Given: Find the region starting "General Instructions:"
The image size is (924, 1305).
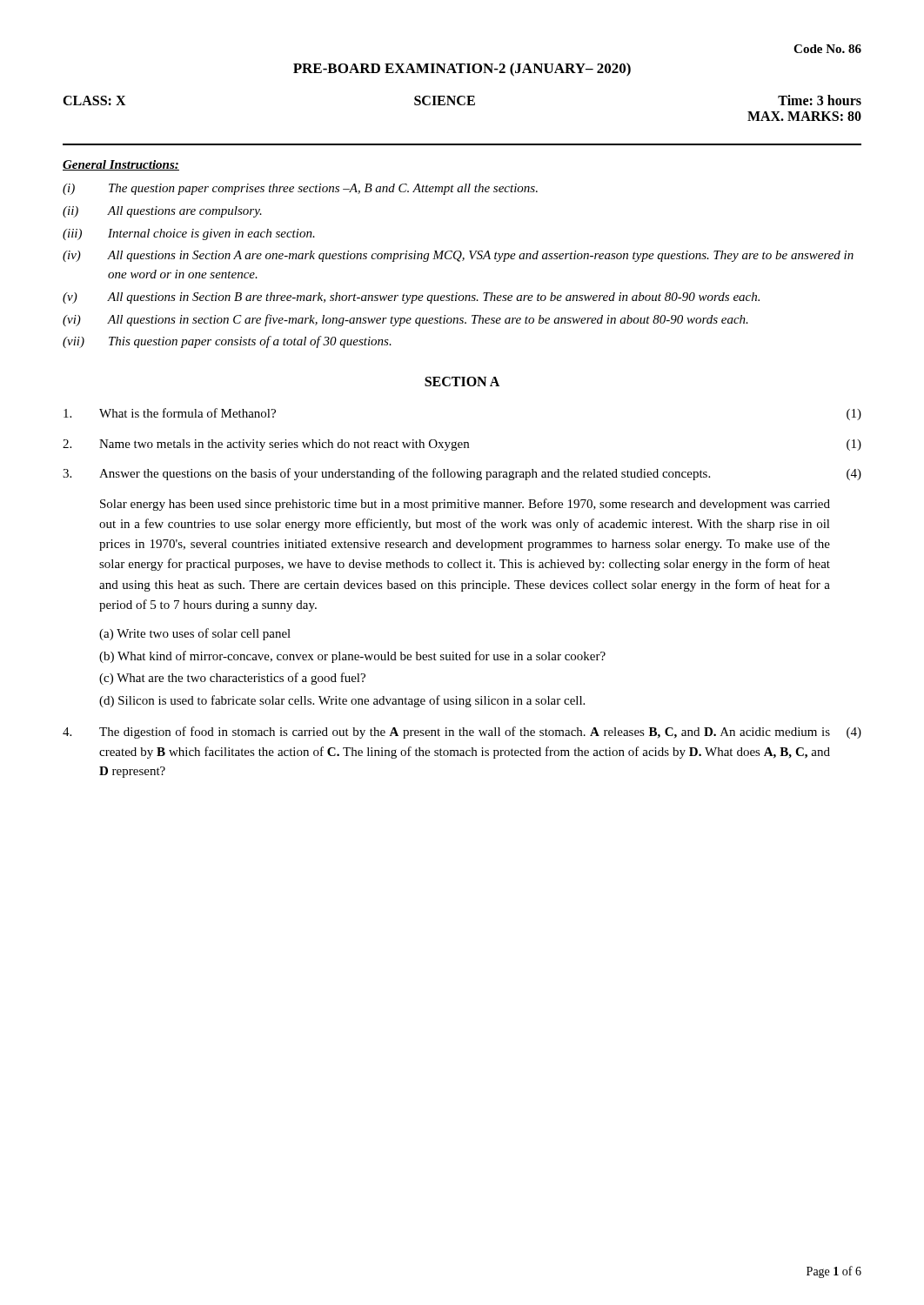Looking at the screenshot, I should [121, 164].
